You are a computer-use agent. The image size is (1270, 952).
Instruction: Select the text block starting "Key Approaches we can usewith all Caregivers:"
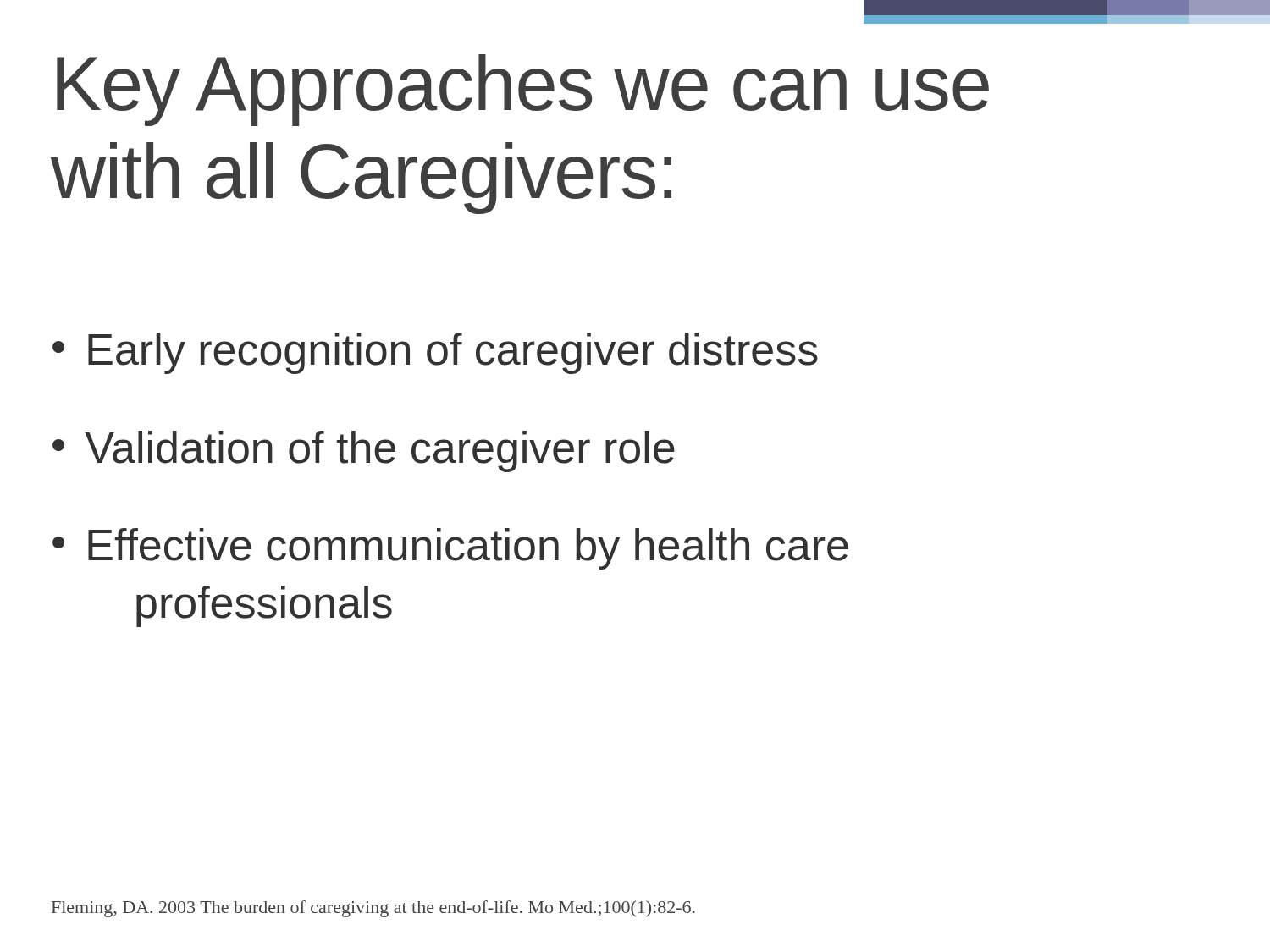coord(635,128)
